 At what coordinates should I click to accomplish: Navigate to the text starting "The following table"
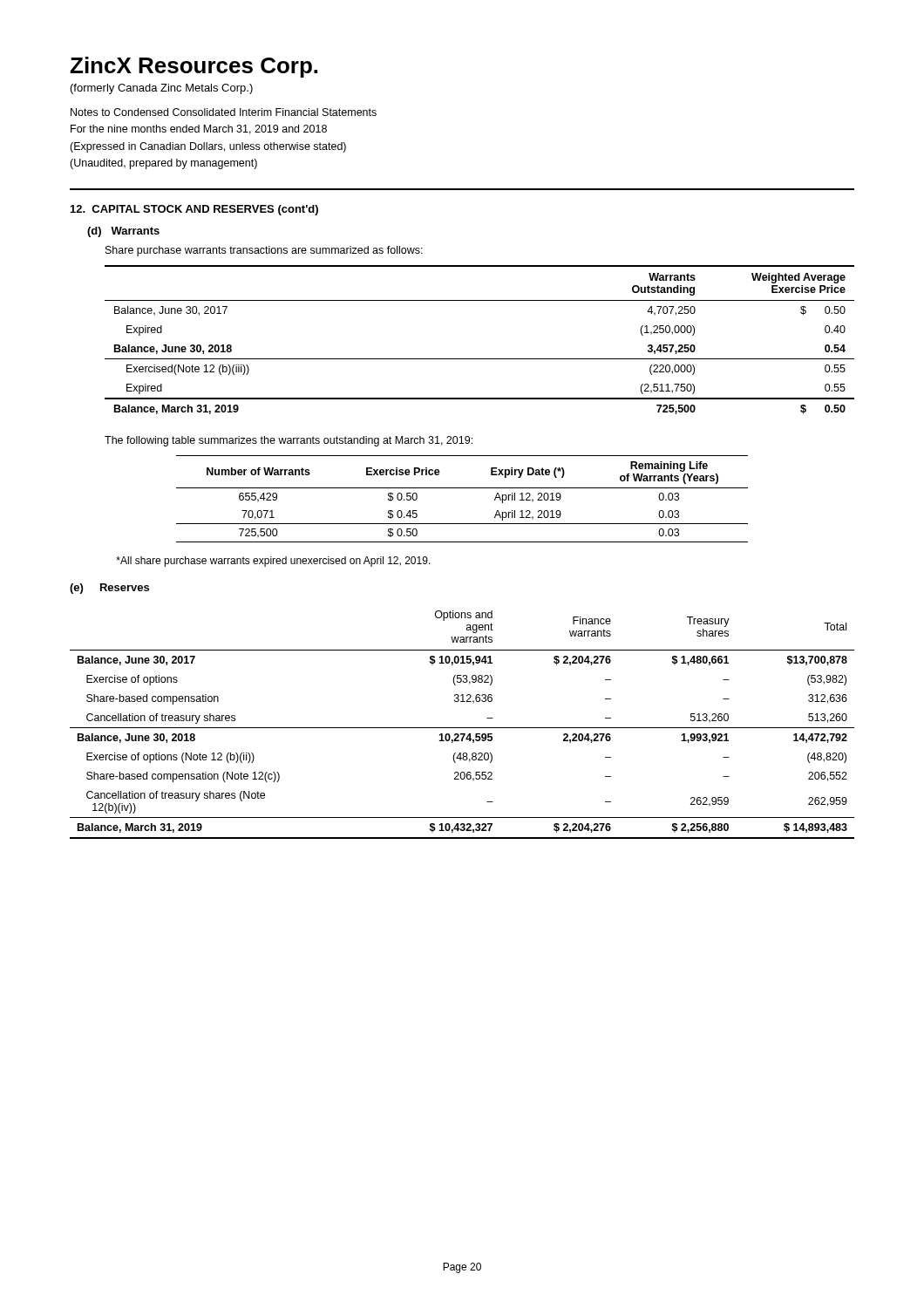pos(289,440)
